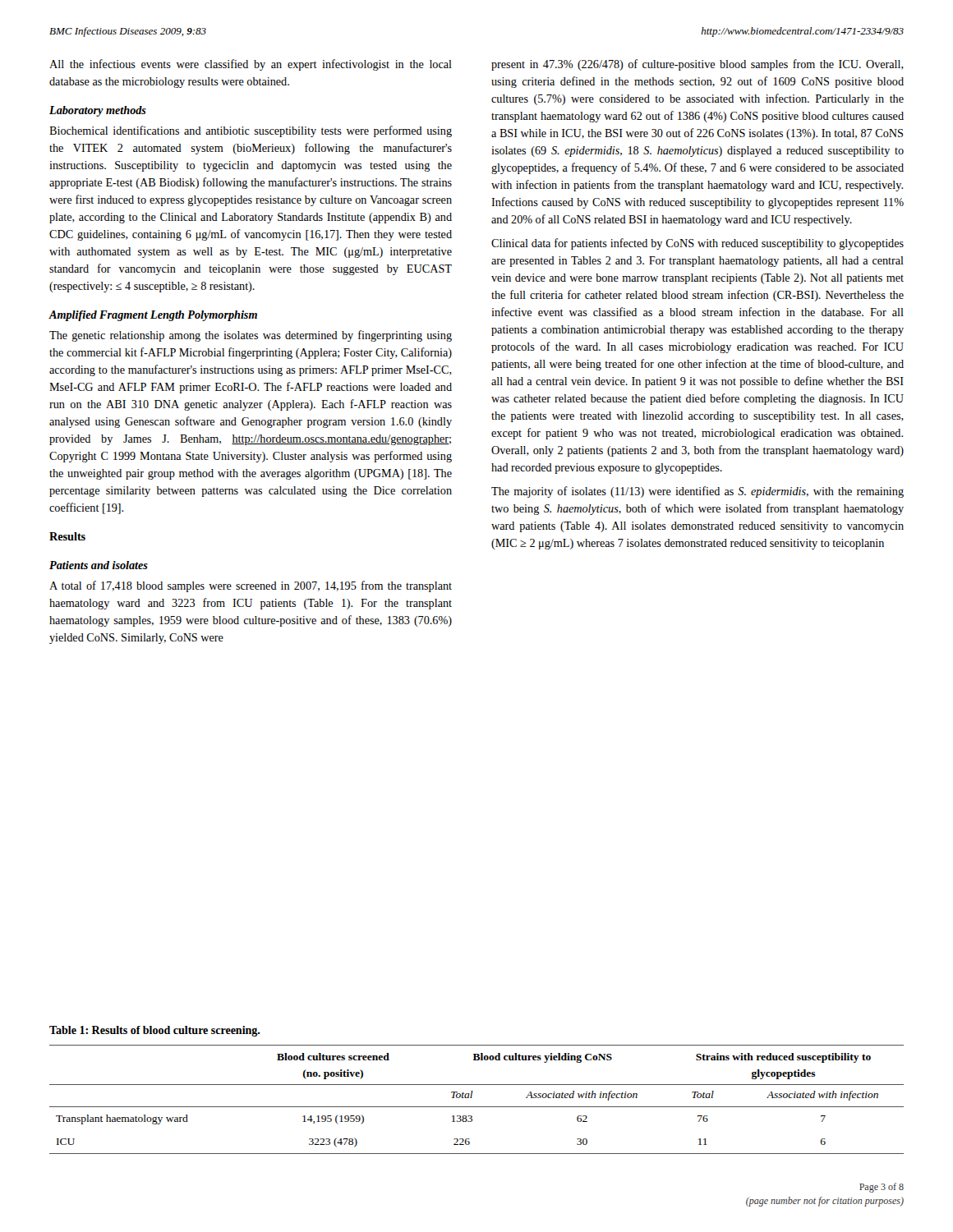Viewport: 953px width, 1232px height.
Task: Locate the text block that reads "present in 47.3% (226/478) of"
Action: click(698, 142)
